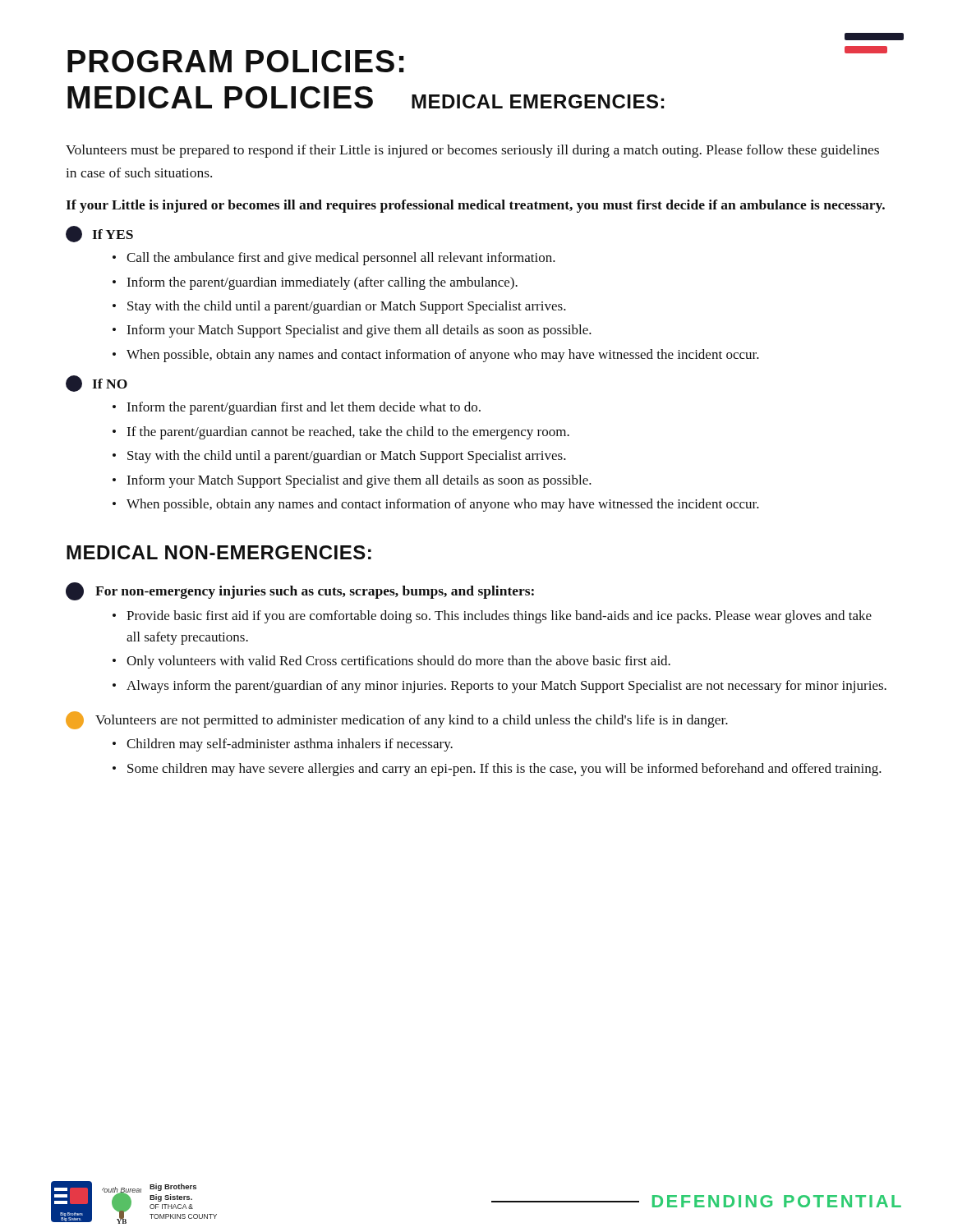Locate the element starting "Volunteers must be prepared to respond if their"
This screenshot has width=953, height=1232.
[x=476, y=161]
